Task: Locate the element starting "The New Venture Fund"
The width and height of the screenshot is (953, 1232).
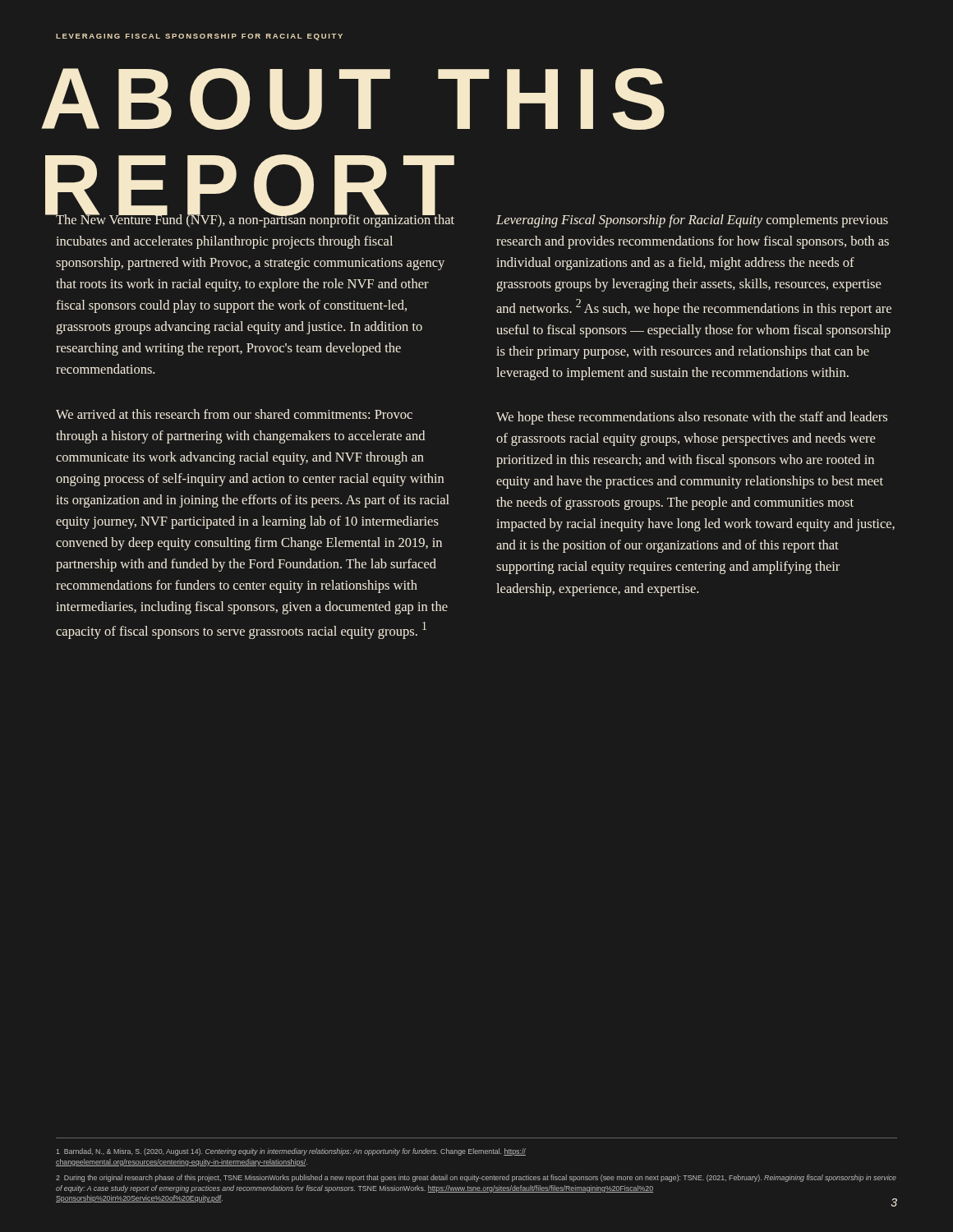Action: pyautogui.click(x=255, y=295)
